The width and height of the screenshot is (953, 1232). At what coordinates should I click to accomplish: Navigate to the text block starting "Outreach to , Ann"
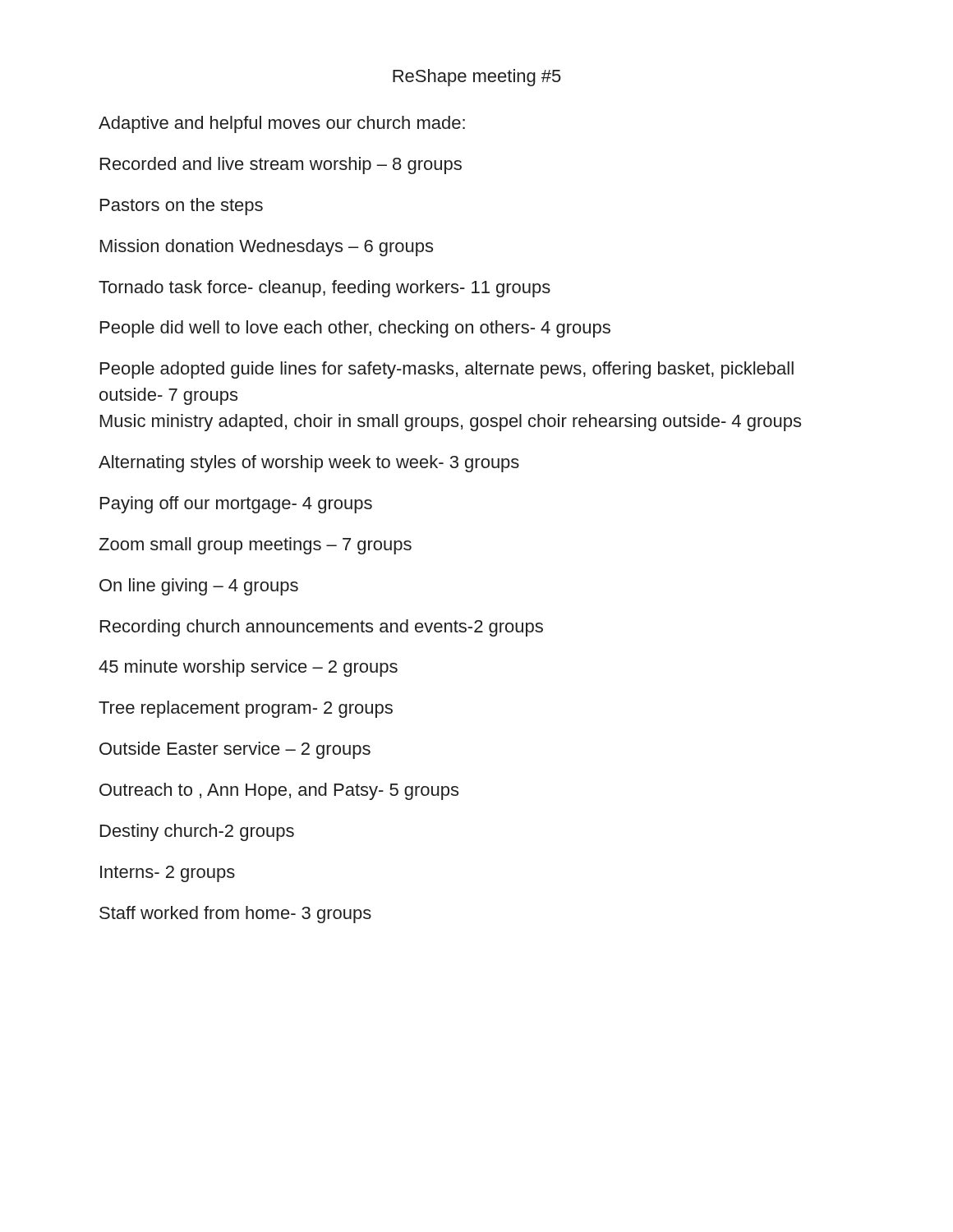279,790
